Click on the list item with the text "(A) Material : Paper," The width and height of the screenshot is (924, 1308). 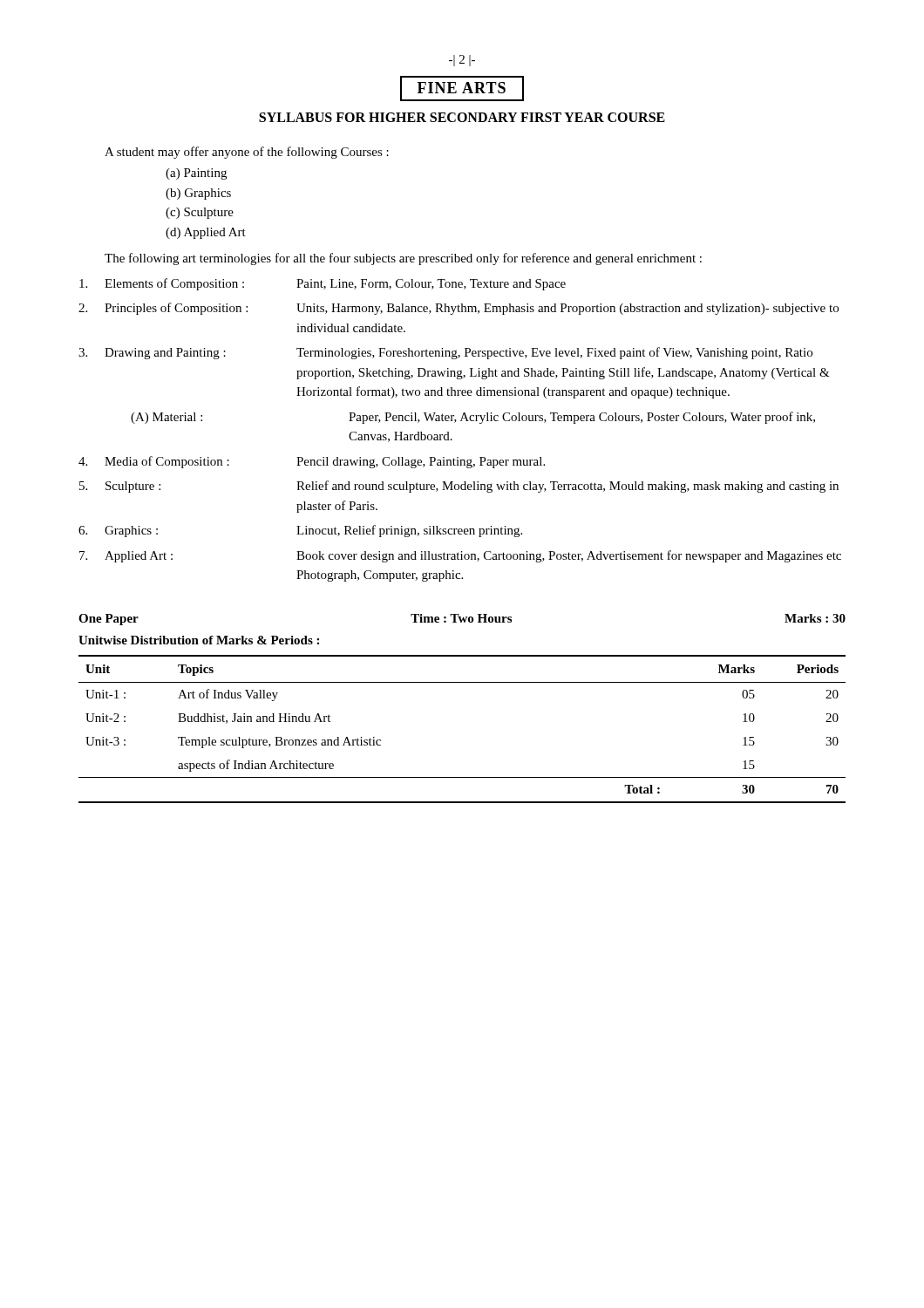tap(475, 426)
